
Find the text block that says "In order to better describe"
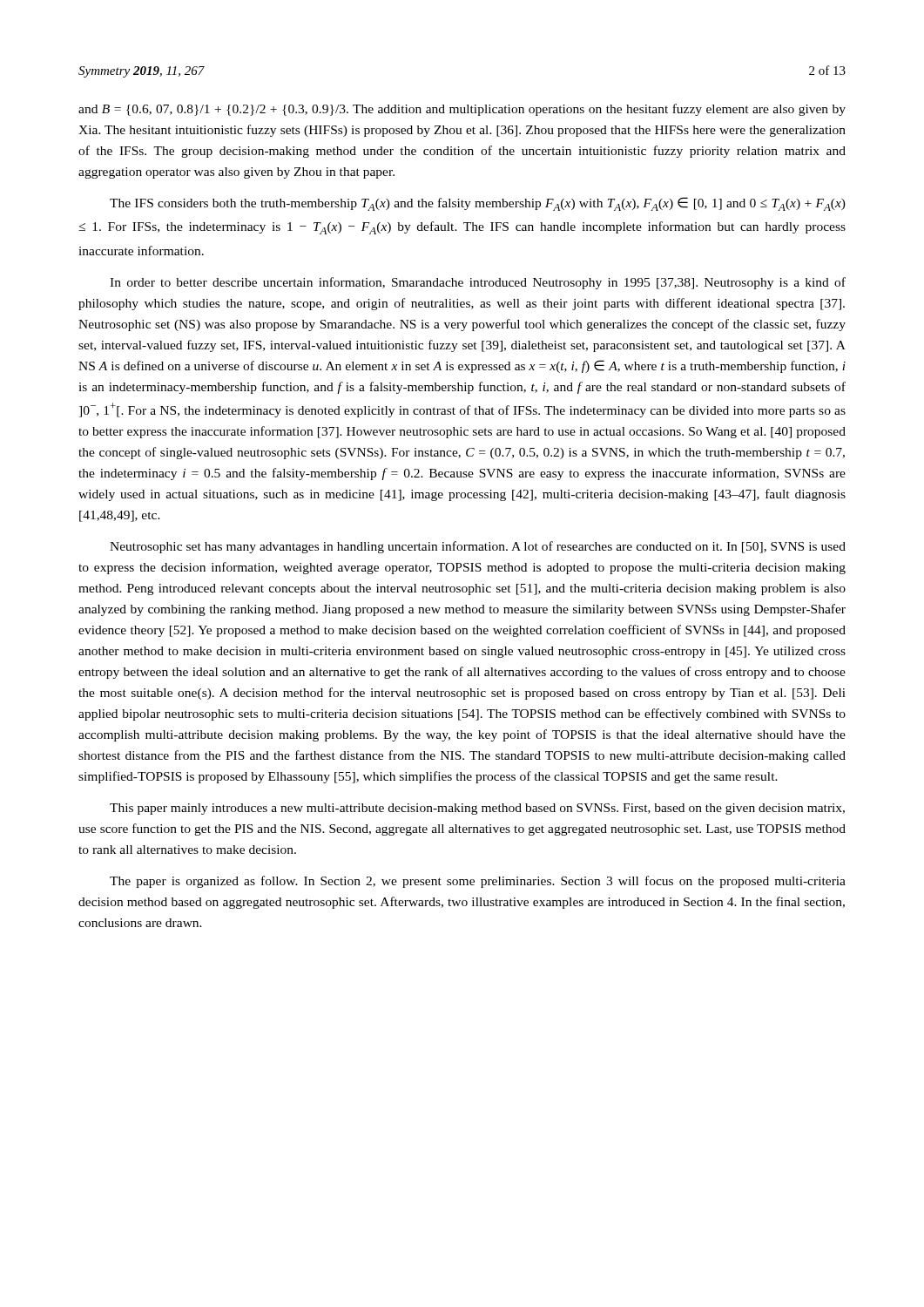click(x=462, y=398)
